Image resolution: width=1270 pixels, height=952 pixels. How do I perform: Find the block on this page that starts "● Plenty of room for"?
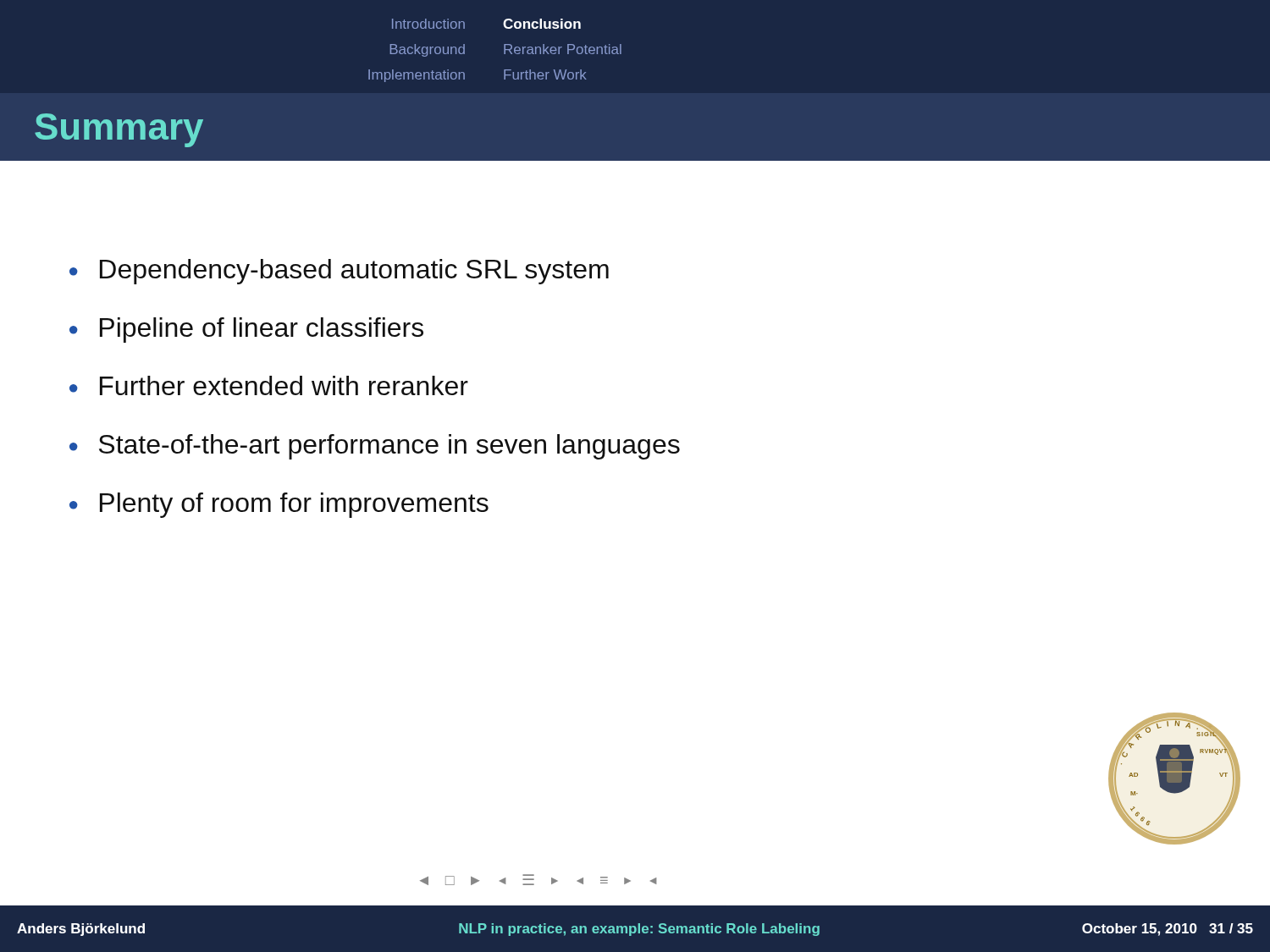pos(278,503)
